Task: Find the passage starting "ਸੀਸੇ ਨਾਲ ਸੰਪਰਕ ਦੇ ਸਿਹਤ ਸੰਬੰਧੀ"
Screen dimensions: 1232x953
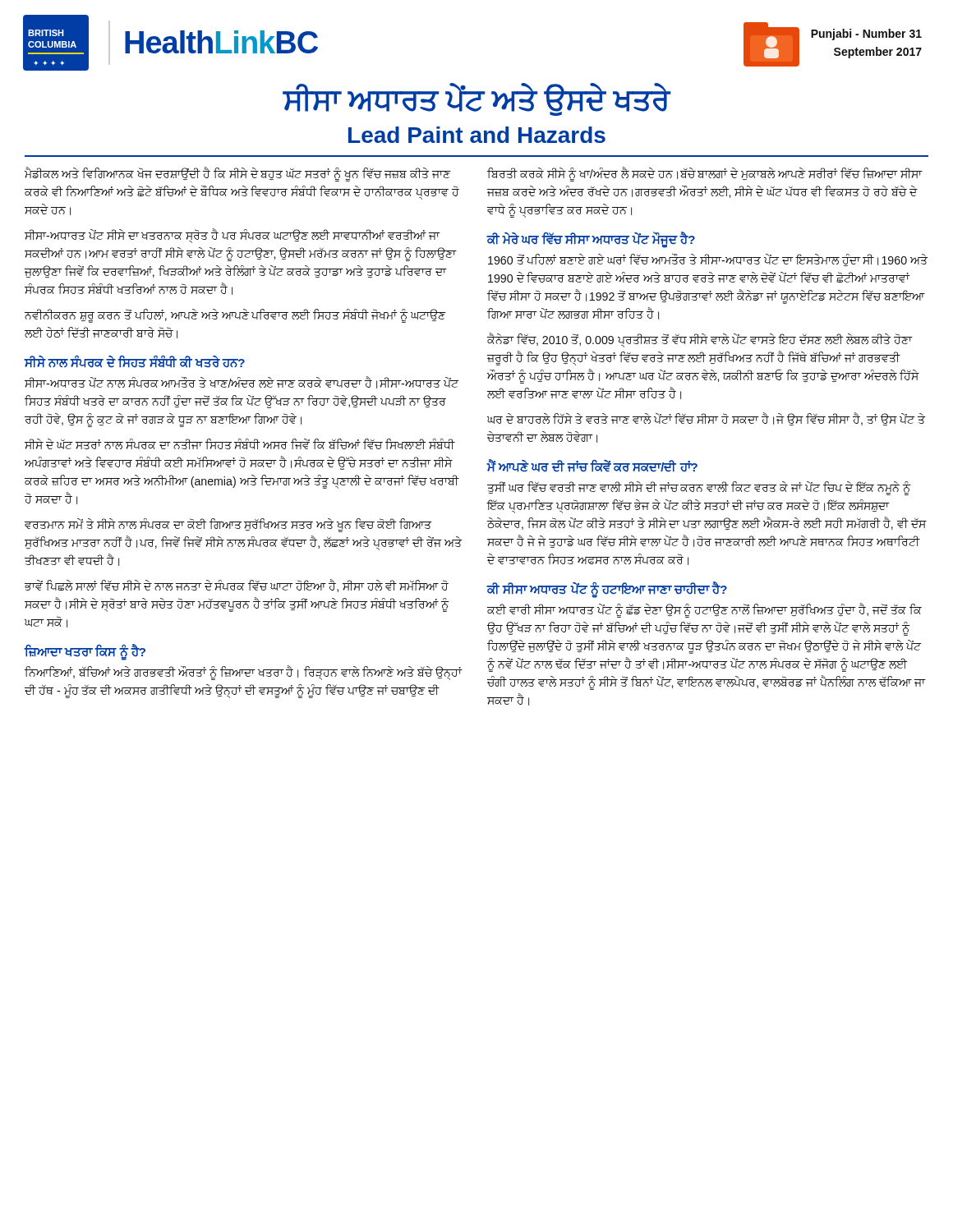Action: click(135, 362)
